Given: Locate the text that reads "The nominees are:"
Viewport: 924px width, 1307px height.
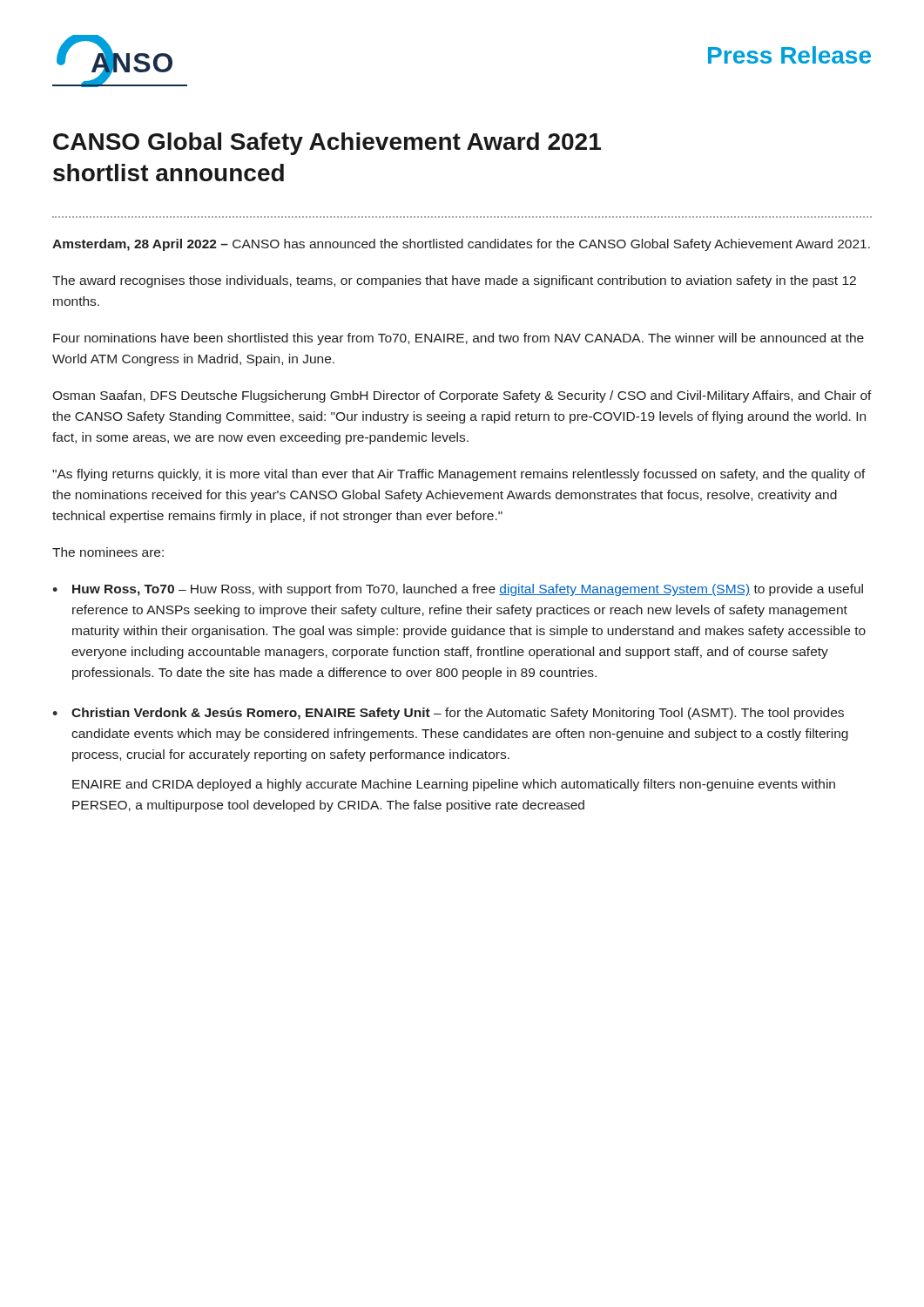Looking at the screenshot, I should point(109,552).
